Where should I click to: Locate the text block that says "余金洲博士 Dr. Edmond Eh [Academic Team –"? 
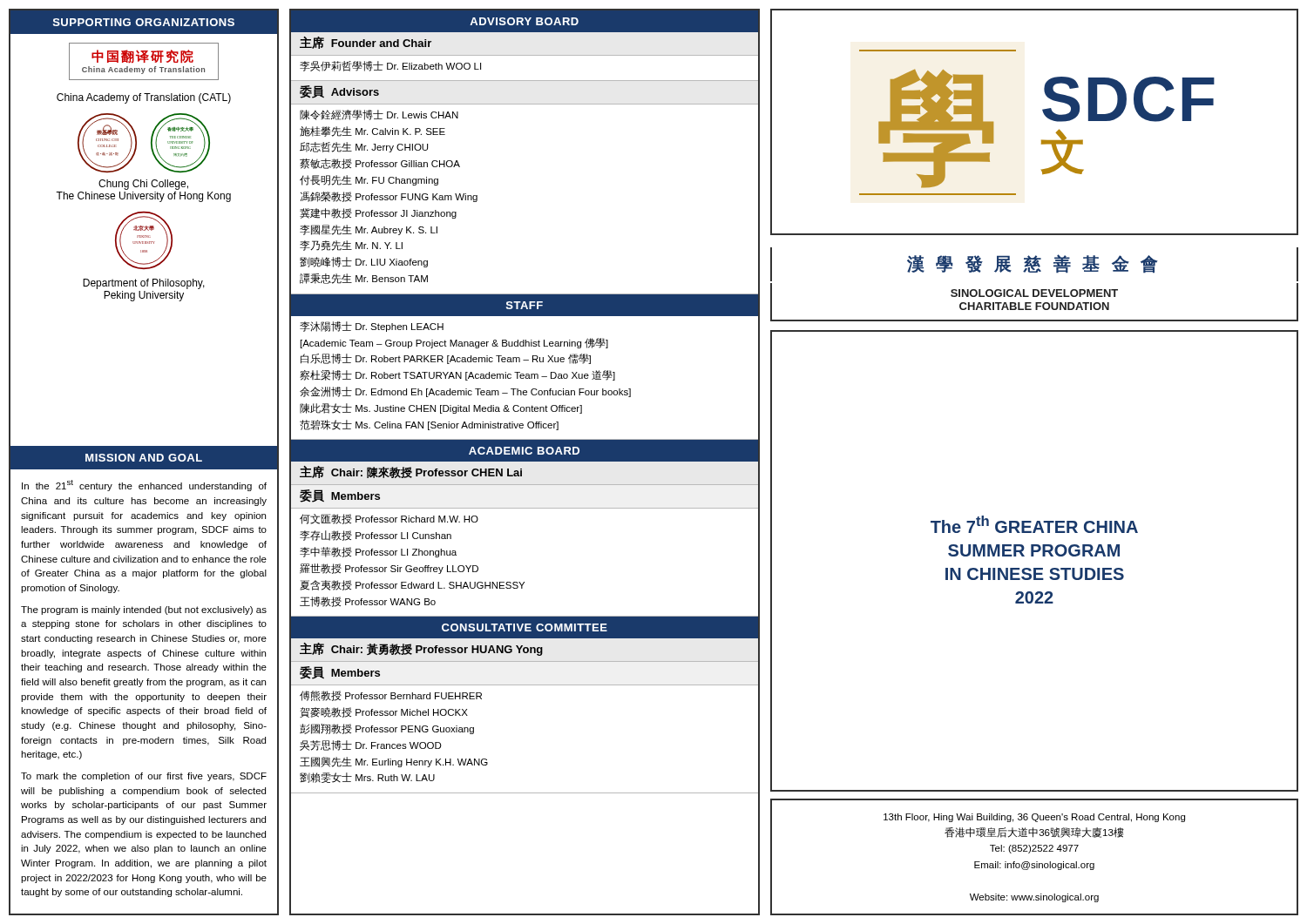(x=465, y=392)
